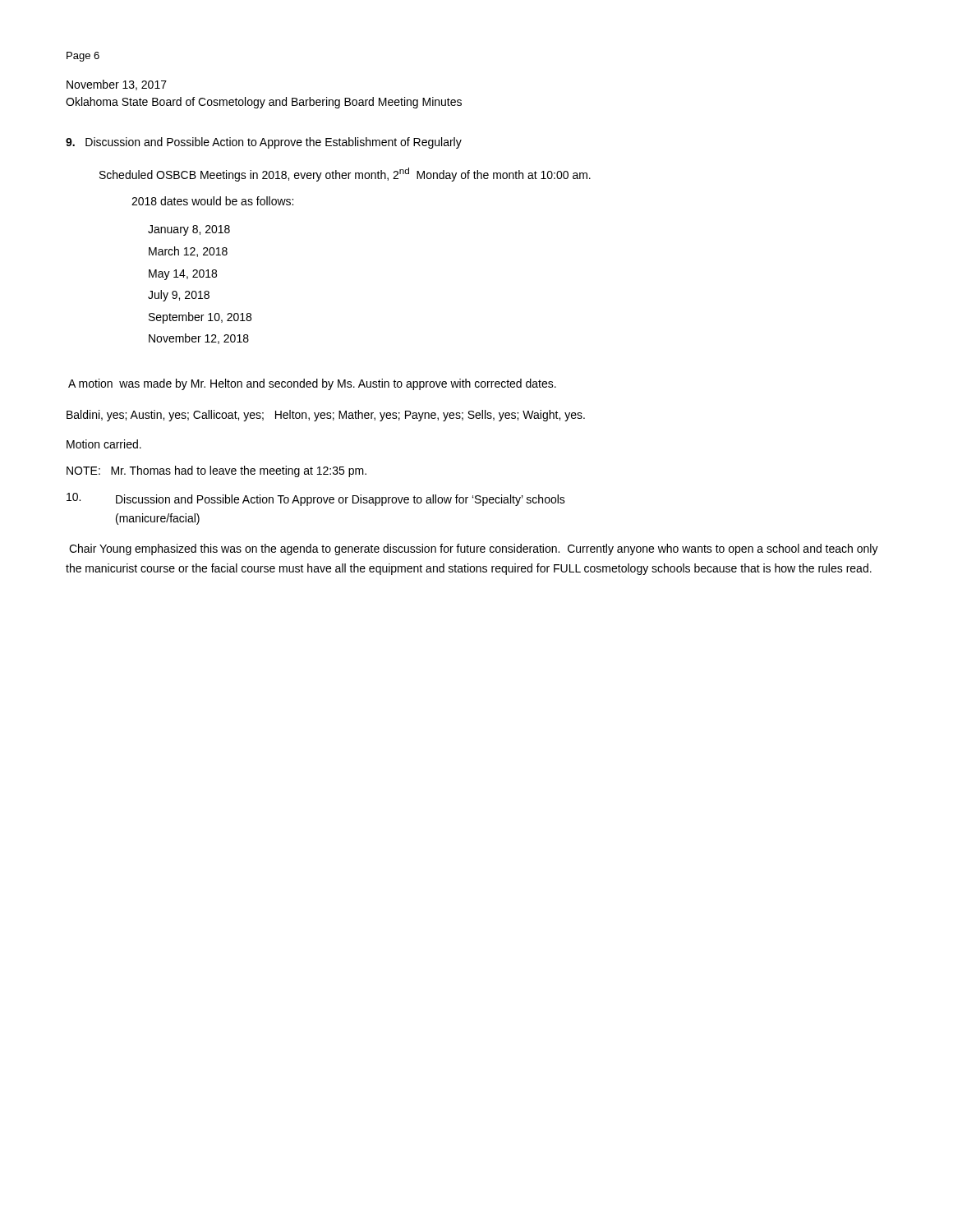This screenshot has height=1232, width=953.
Task: Select the text block containing "NOTE: Mr. Thomas"
Action: coord(217,470)
